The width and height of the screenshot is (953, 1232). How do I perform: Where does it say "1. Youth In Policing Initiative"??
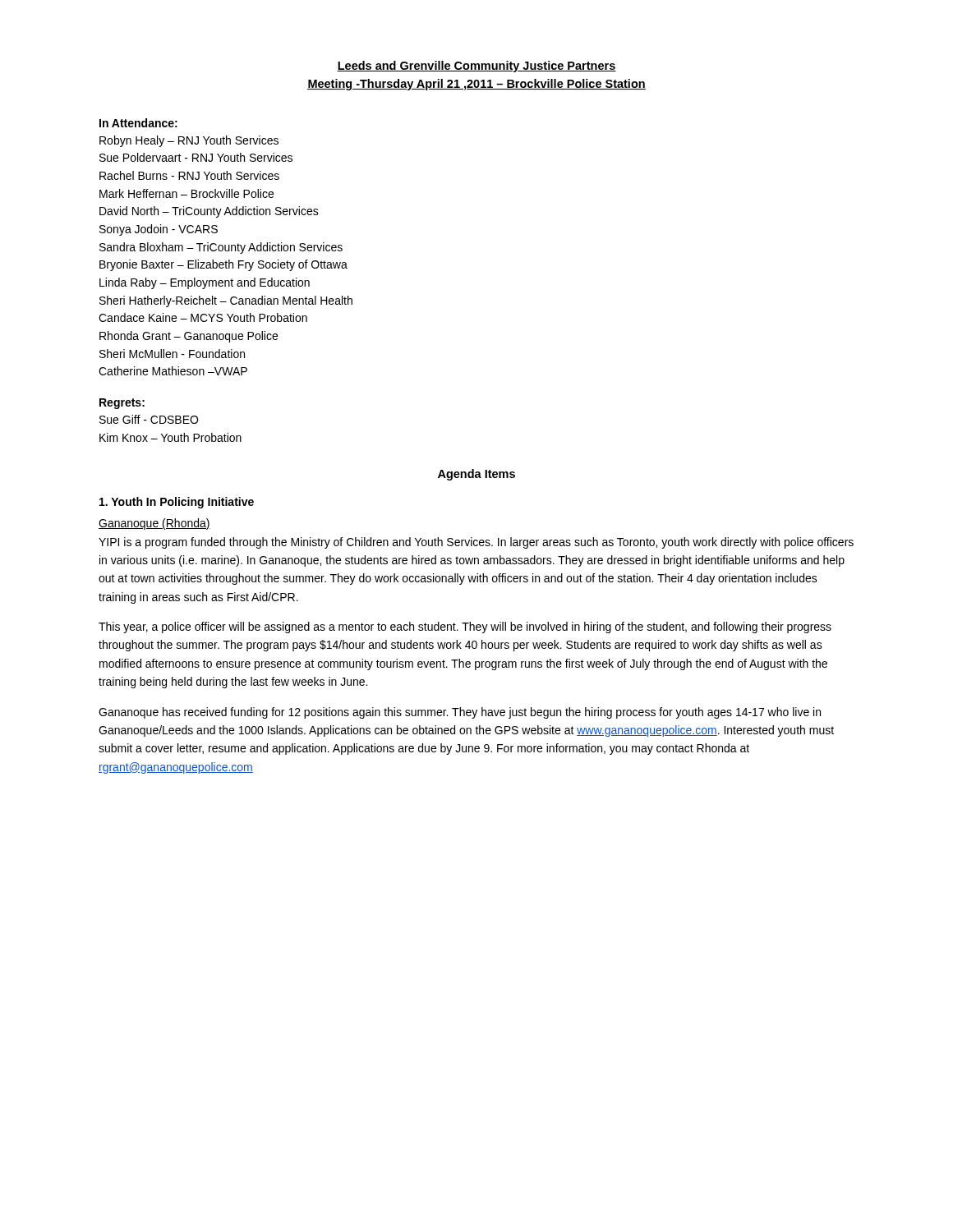coord(176,501)
